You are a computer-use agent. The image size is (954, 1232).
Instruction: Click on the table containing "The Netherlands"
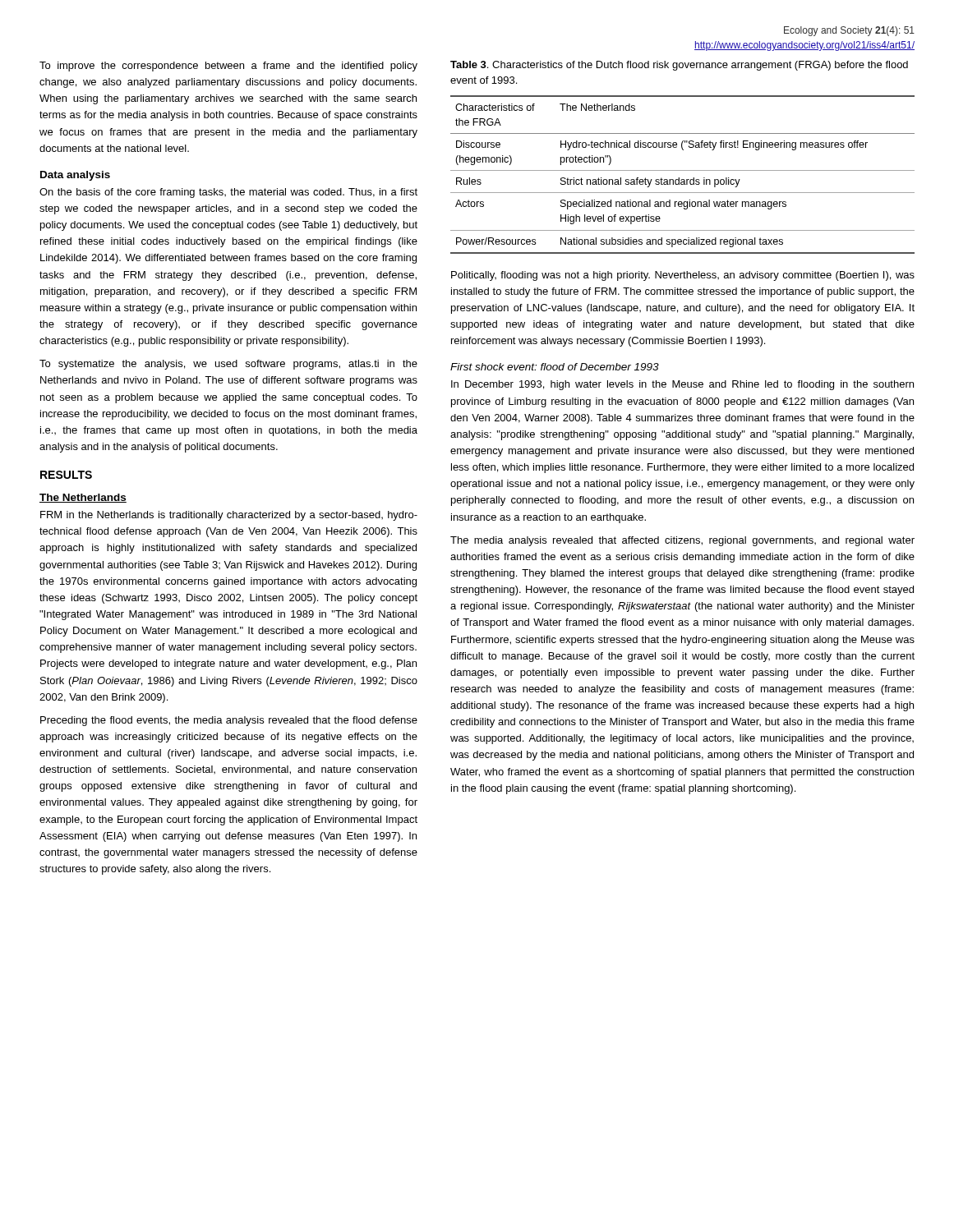point(682,174)
